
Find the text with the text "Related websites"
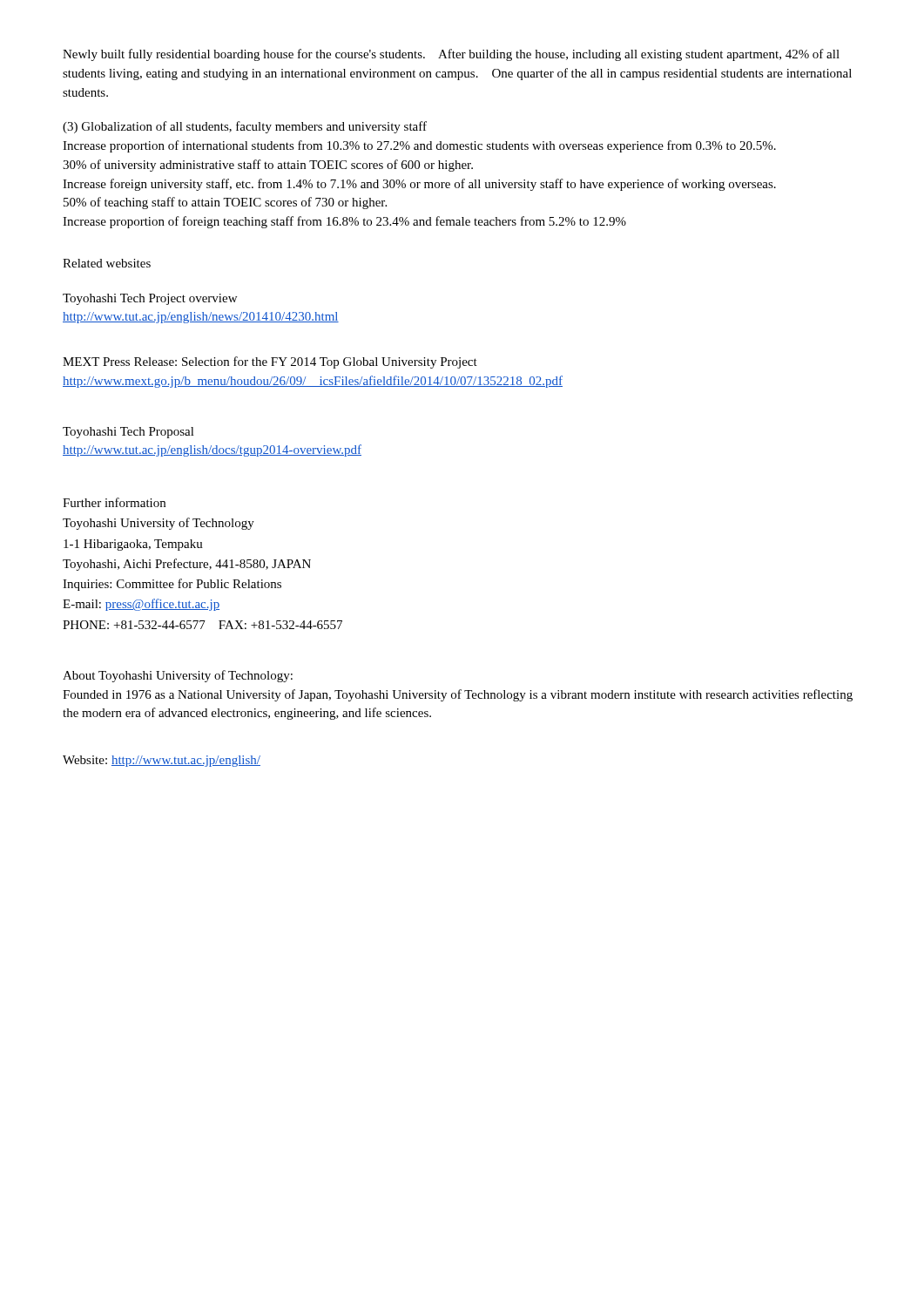pyautogui.click(x=107, y=263)
